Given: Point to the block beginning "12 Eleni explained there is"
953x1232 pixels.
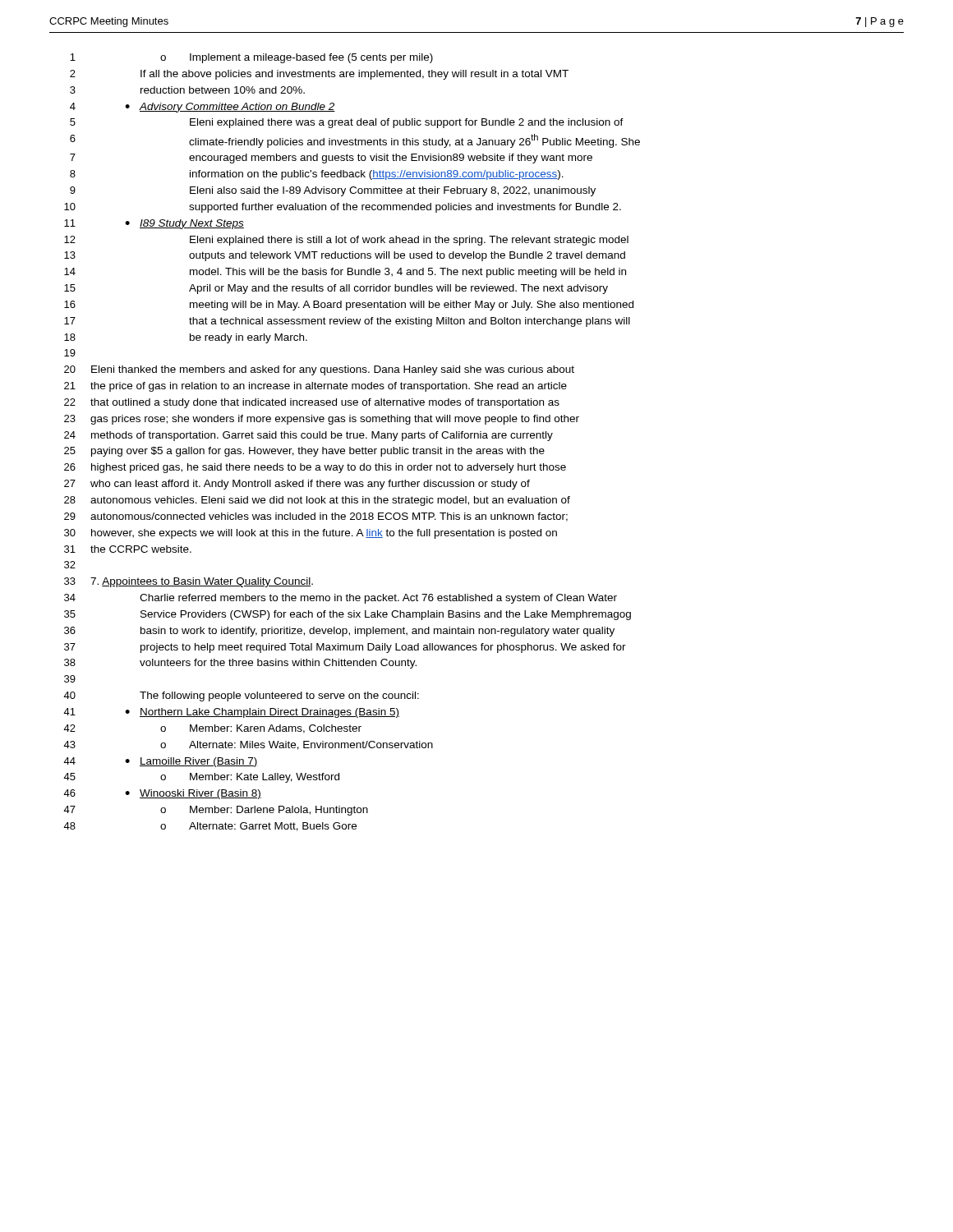Looking at the screenshot, I should point(476,239).
